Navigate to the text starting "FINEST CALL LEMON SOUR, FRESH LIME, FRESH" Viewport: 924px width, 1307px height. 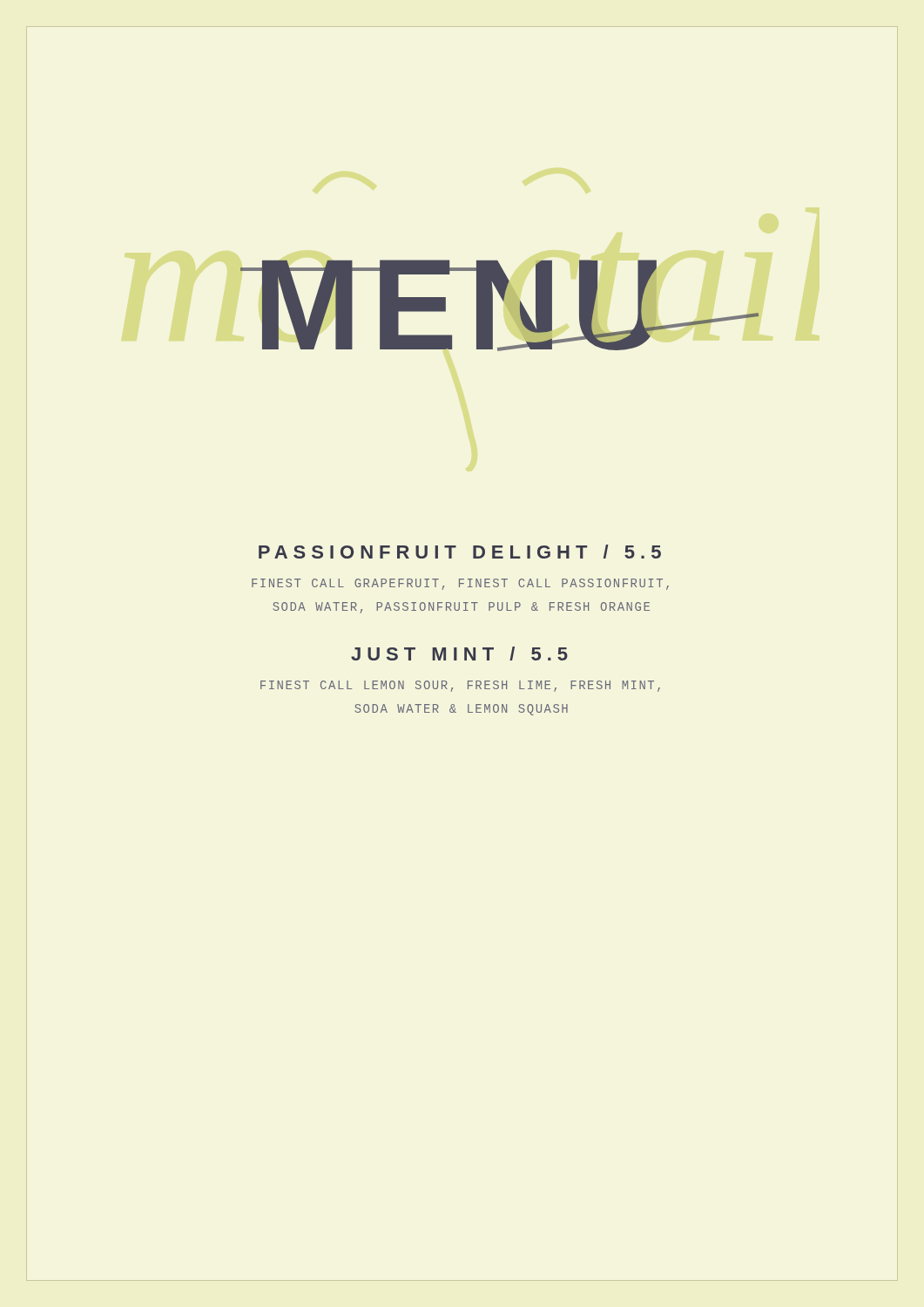[462, 698]
